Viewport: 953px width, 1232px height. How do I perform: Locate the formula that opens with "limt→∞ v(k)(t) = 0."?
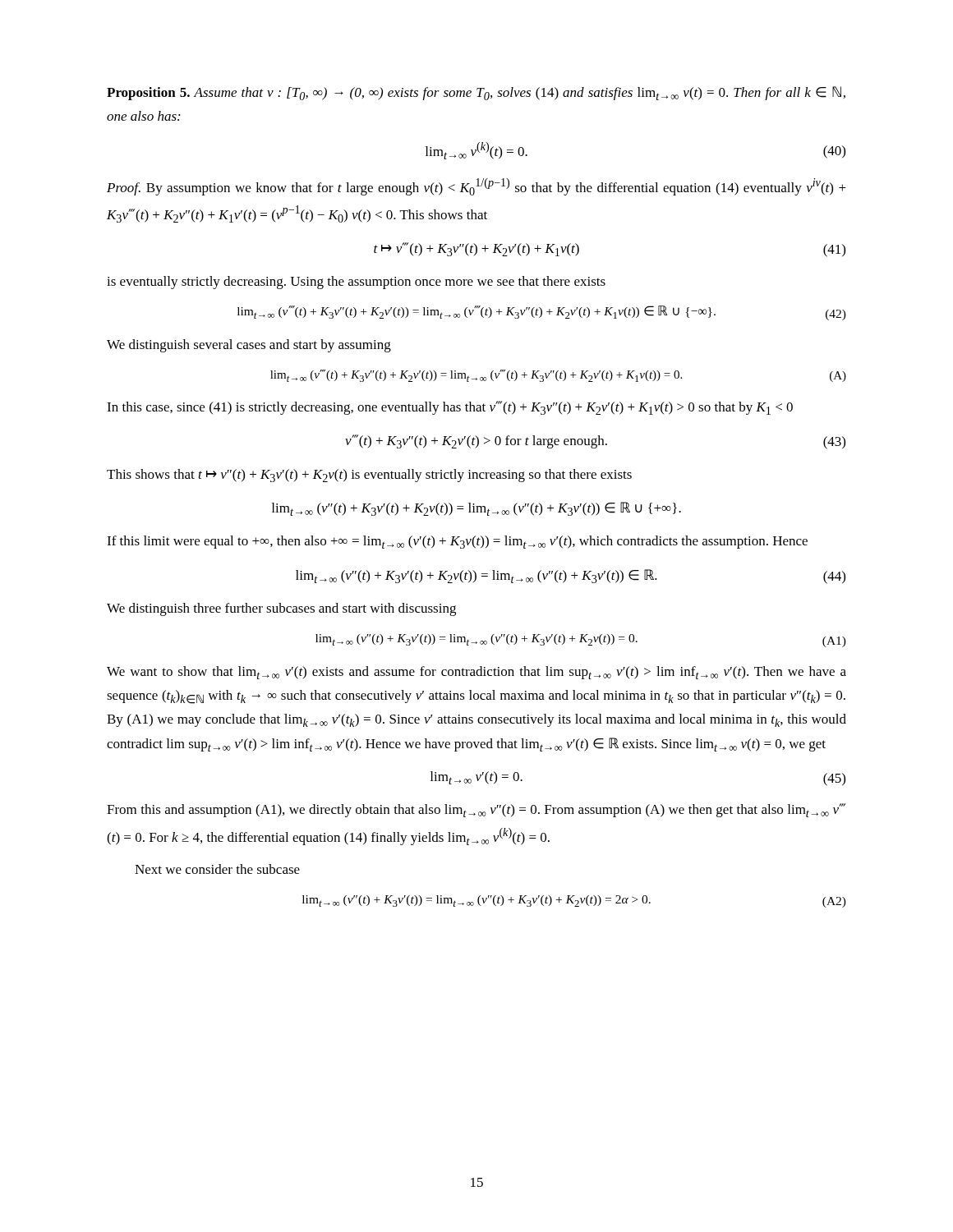point(475,151)
